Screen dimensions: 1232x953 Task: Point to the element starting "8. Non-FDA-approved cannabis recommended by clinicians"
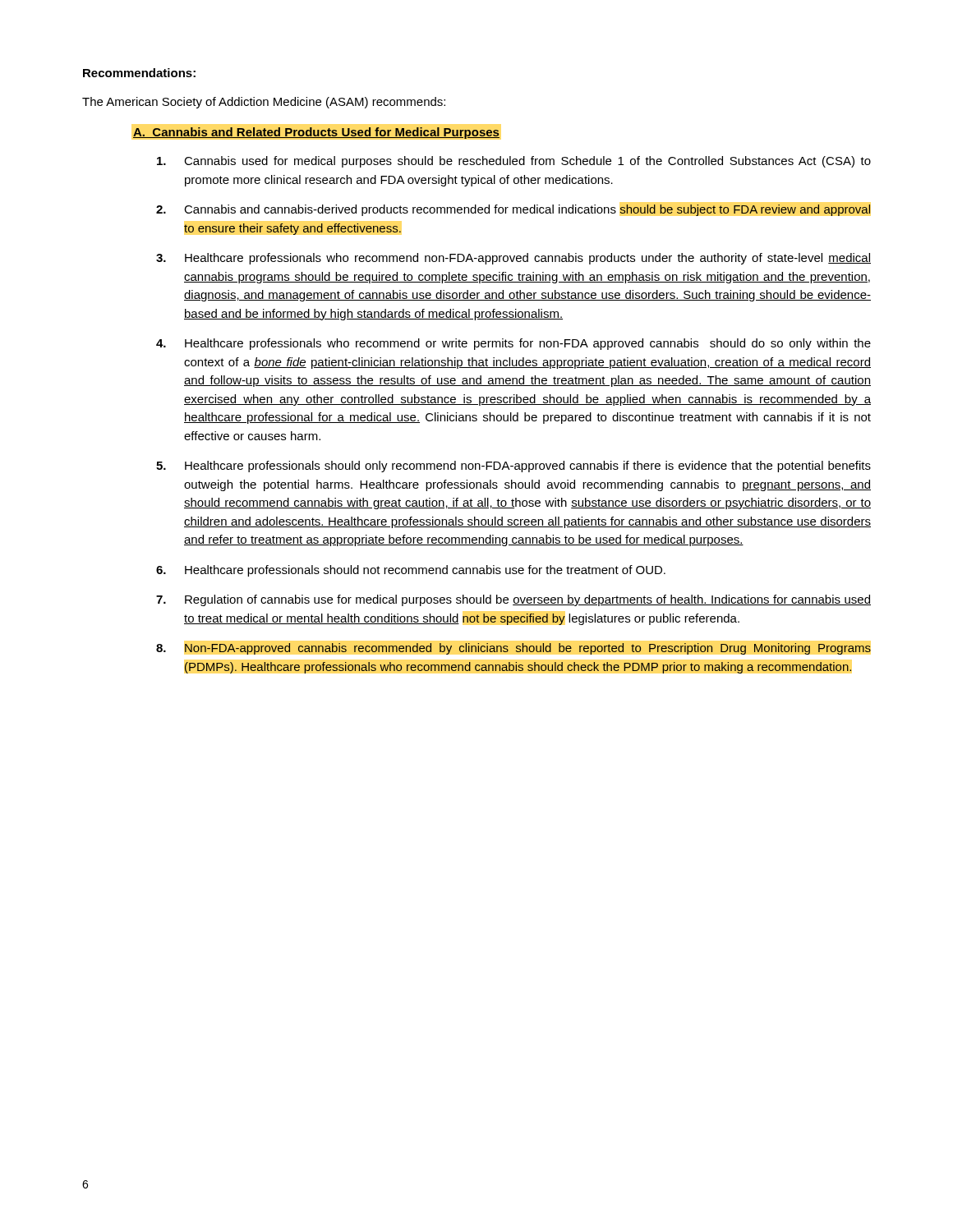[513, 658]
